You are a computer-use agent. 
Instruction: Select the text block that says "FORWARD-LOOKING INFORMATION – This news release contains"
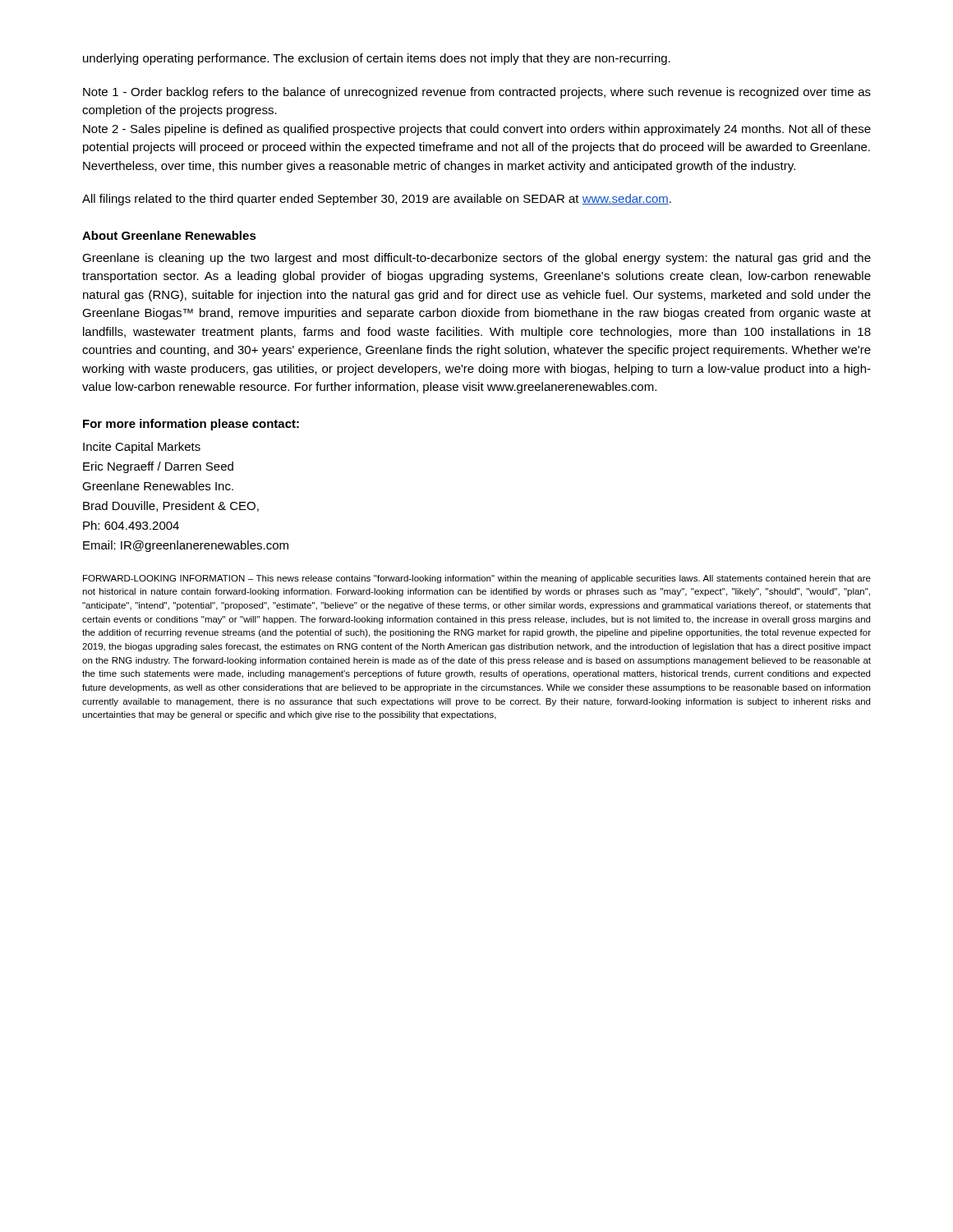click(476, 646)
